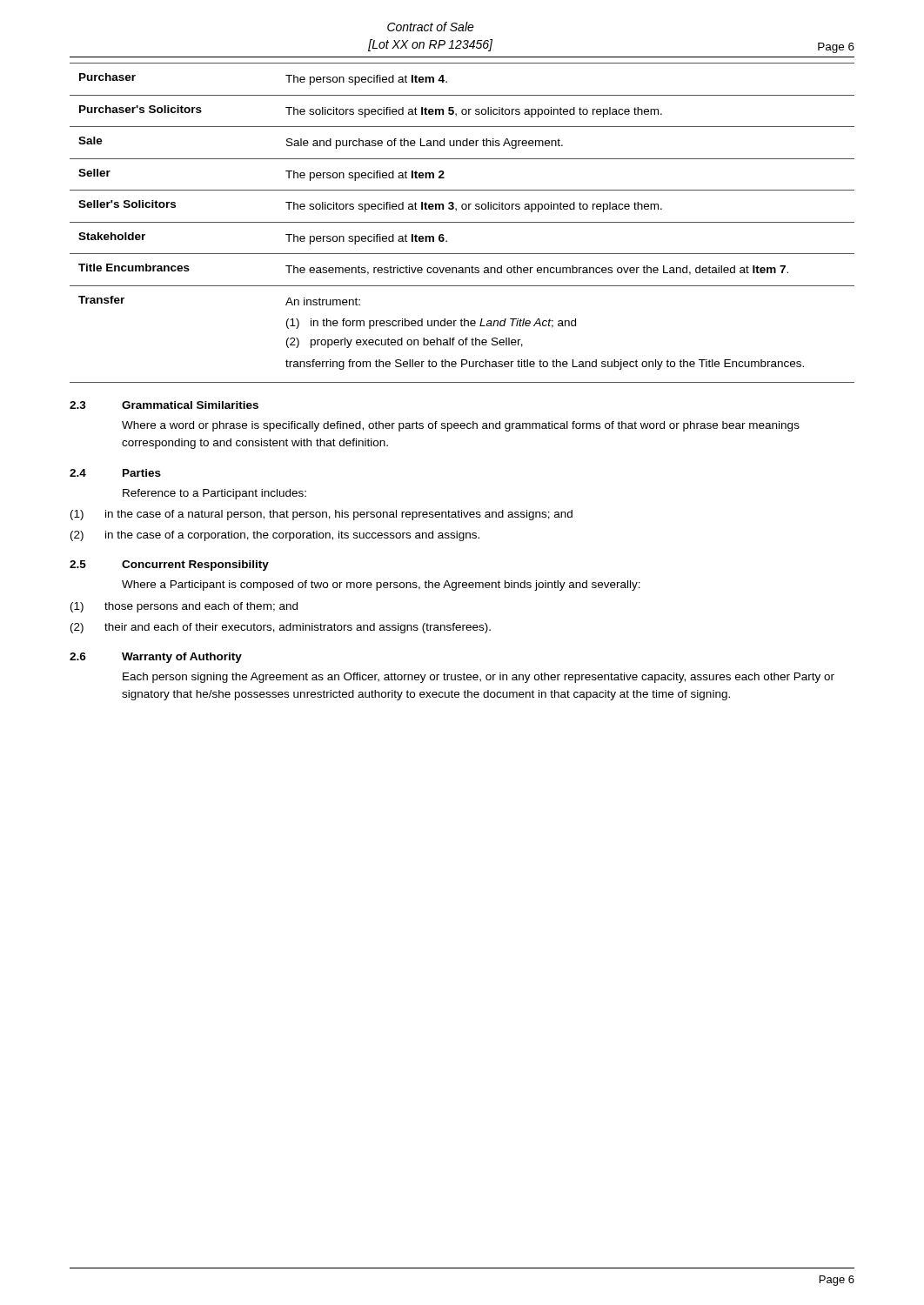
Task: Click on the text block with the text "Each person signing the Agreement as an"
Action: tap(478, 685)
